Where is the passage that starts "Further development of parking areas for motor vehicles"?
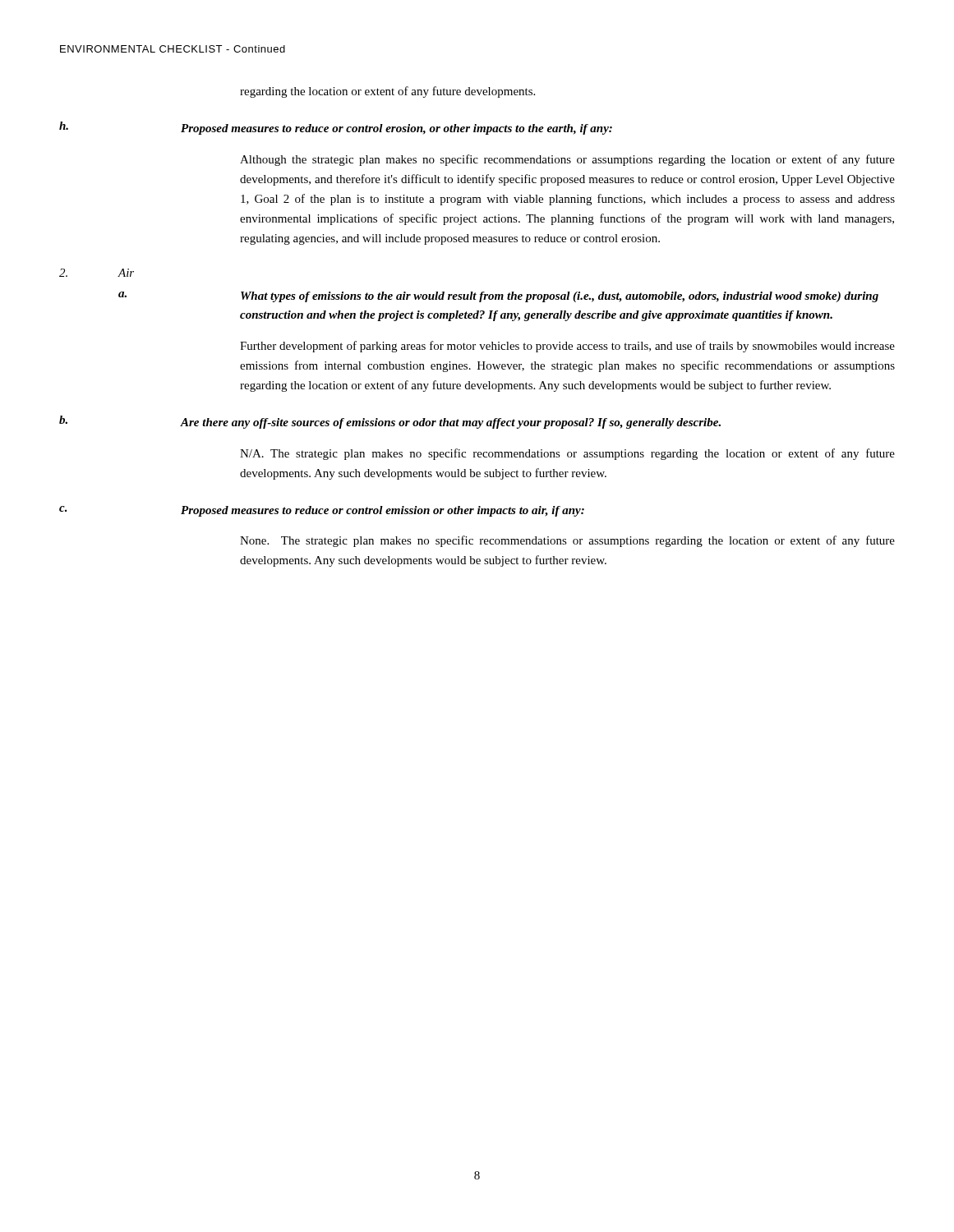Viewport: 954px width, 1232px height. point(567,366)
